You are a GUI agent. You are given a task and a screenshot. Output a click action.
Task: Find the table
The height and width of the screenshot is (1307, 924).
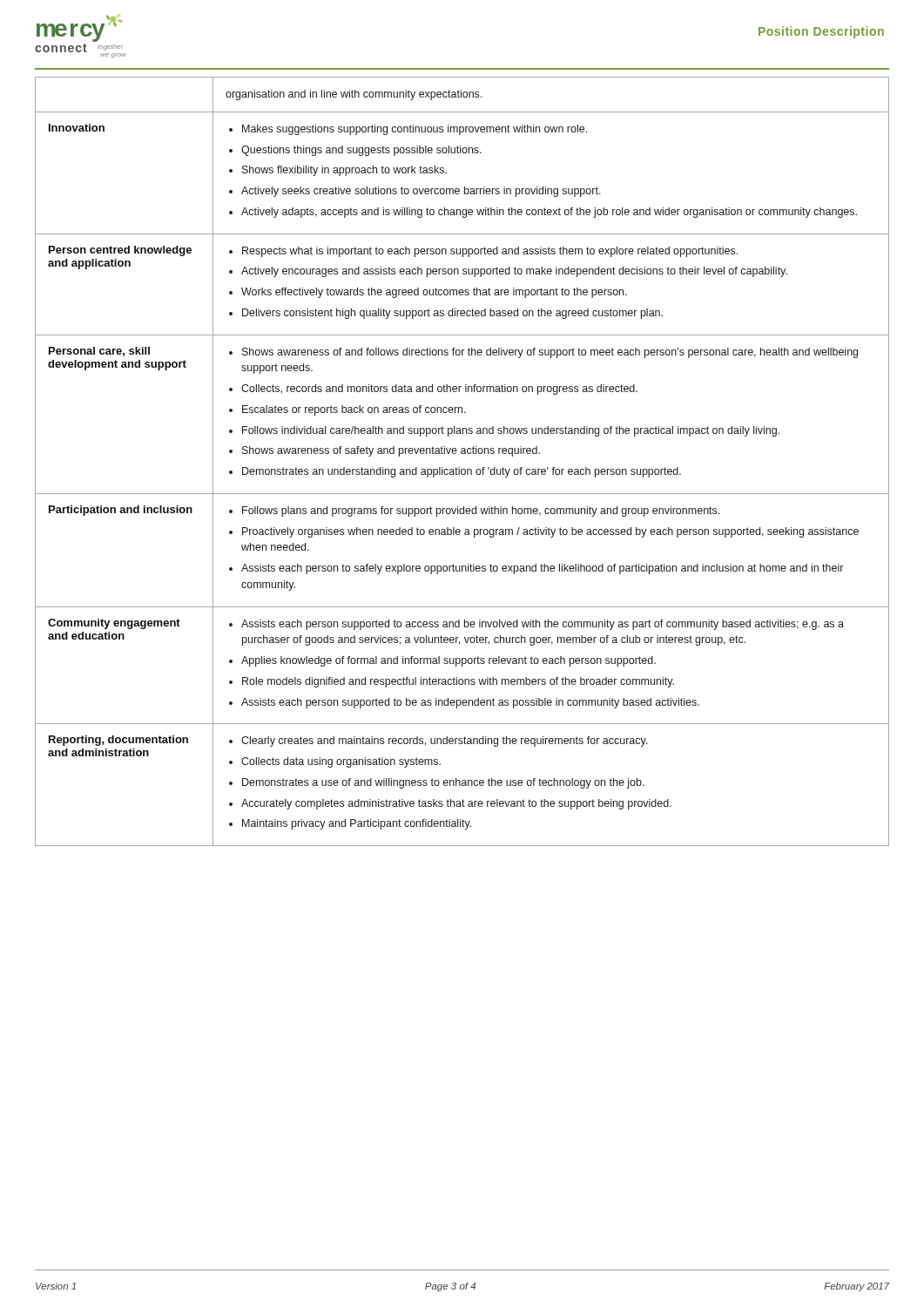462,461
